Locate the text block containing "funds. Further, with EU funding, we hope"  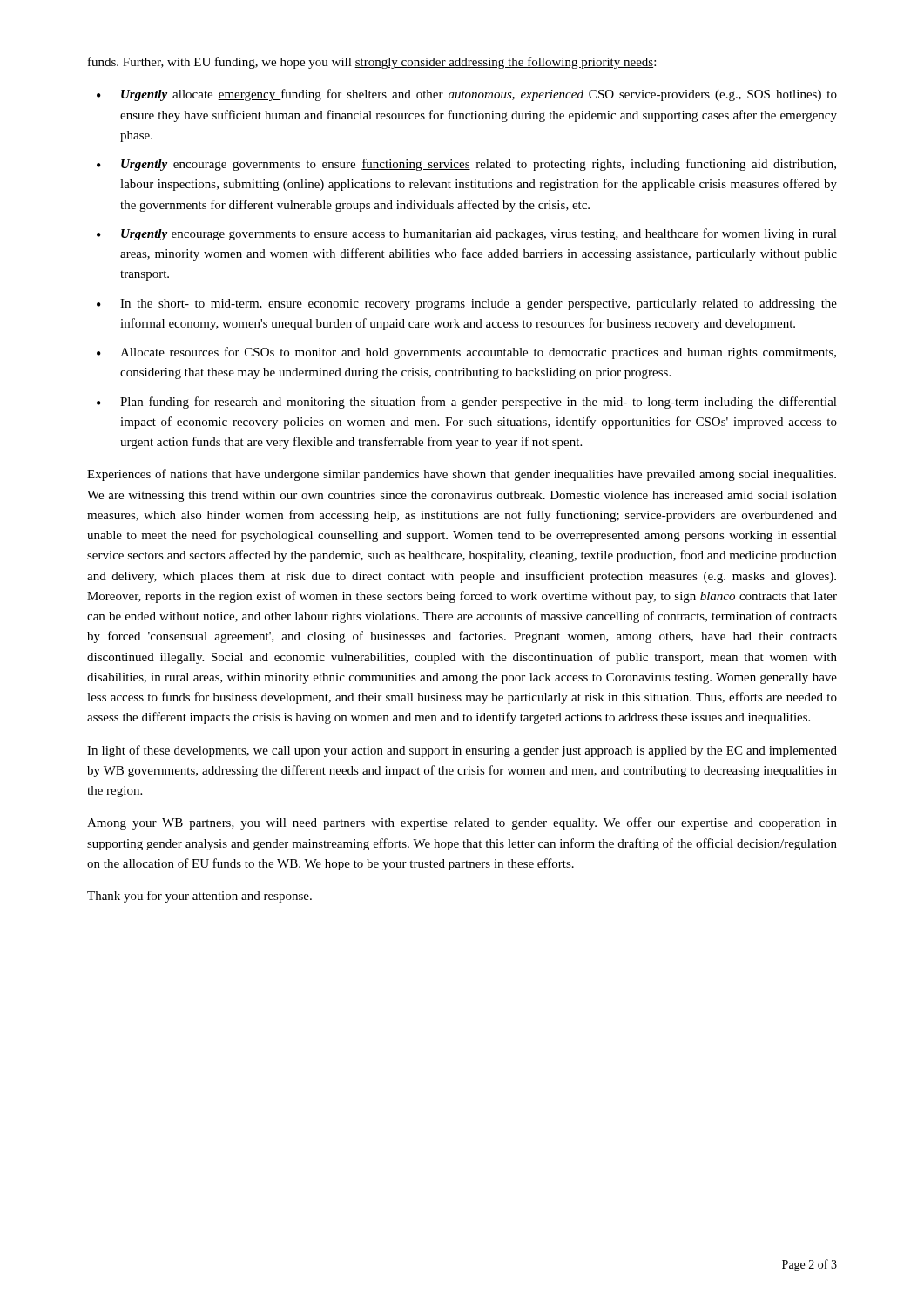[372, 62]
